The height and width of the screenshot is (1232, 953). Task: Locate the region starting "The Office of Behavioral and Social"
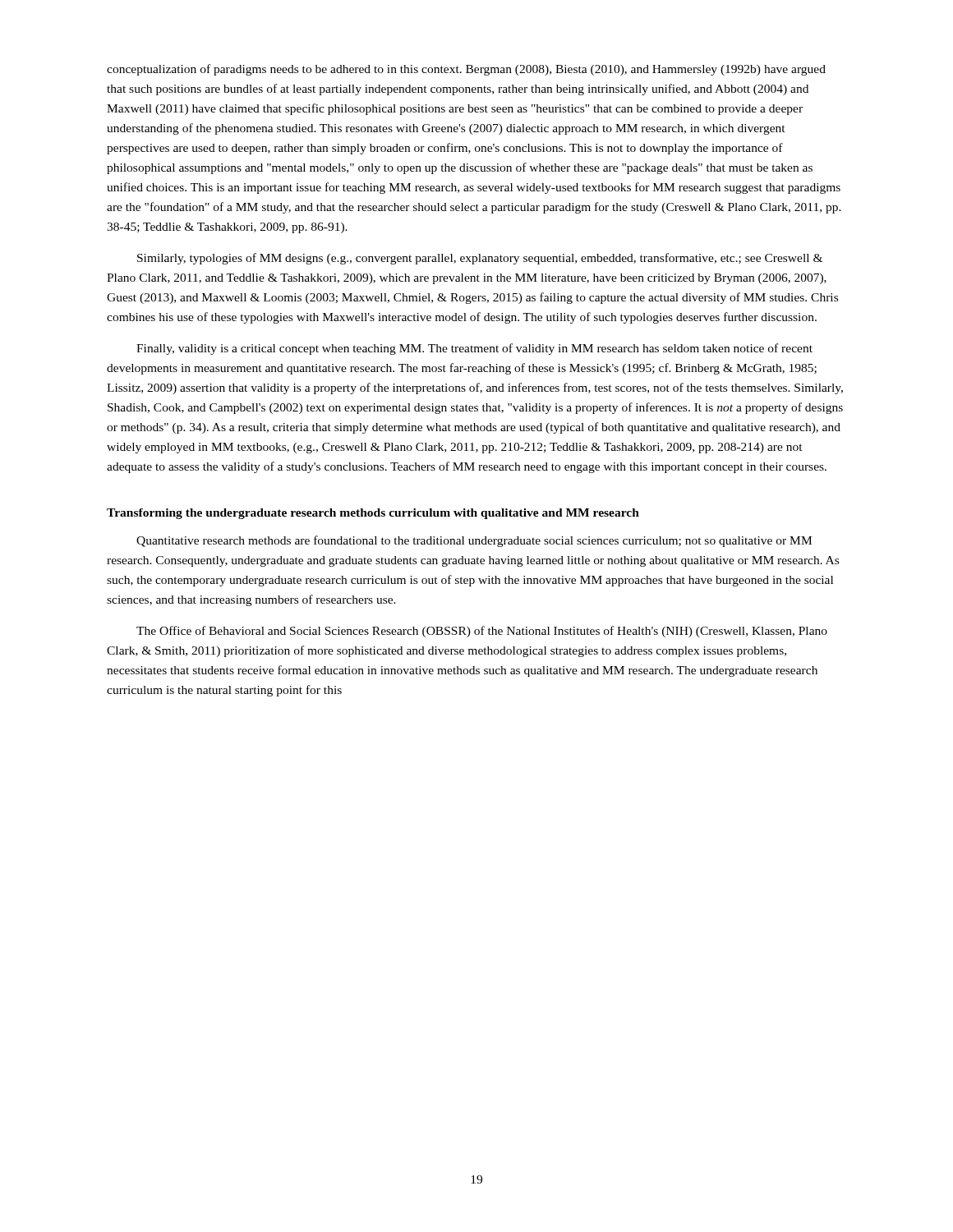pos(467,660)
